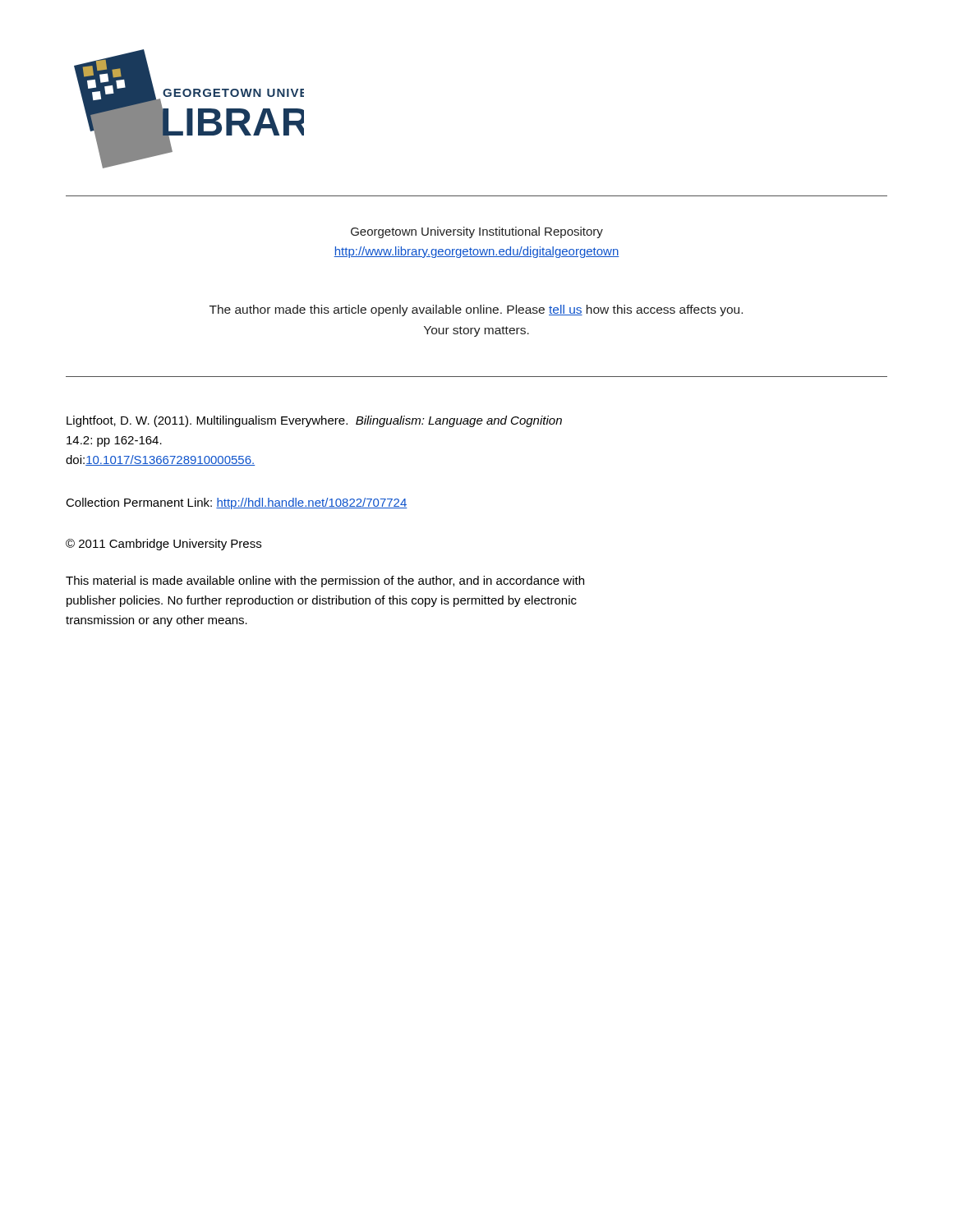Click on the text block starting "This material is made available online"

point(325,600)
